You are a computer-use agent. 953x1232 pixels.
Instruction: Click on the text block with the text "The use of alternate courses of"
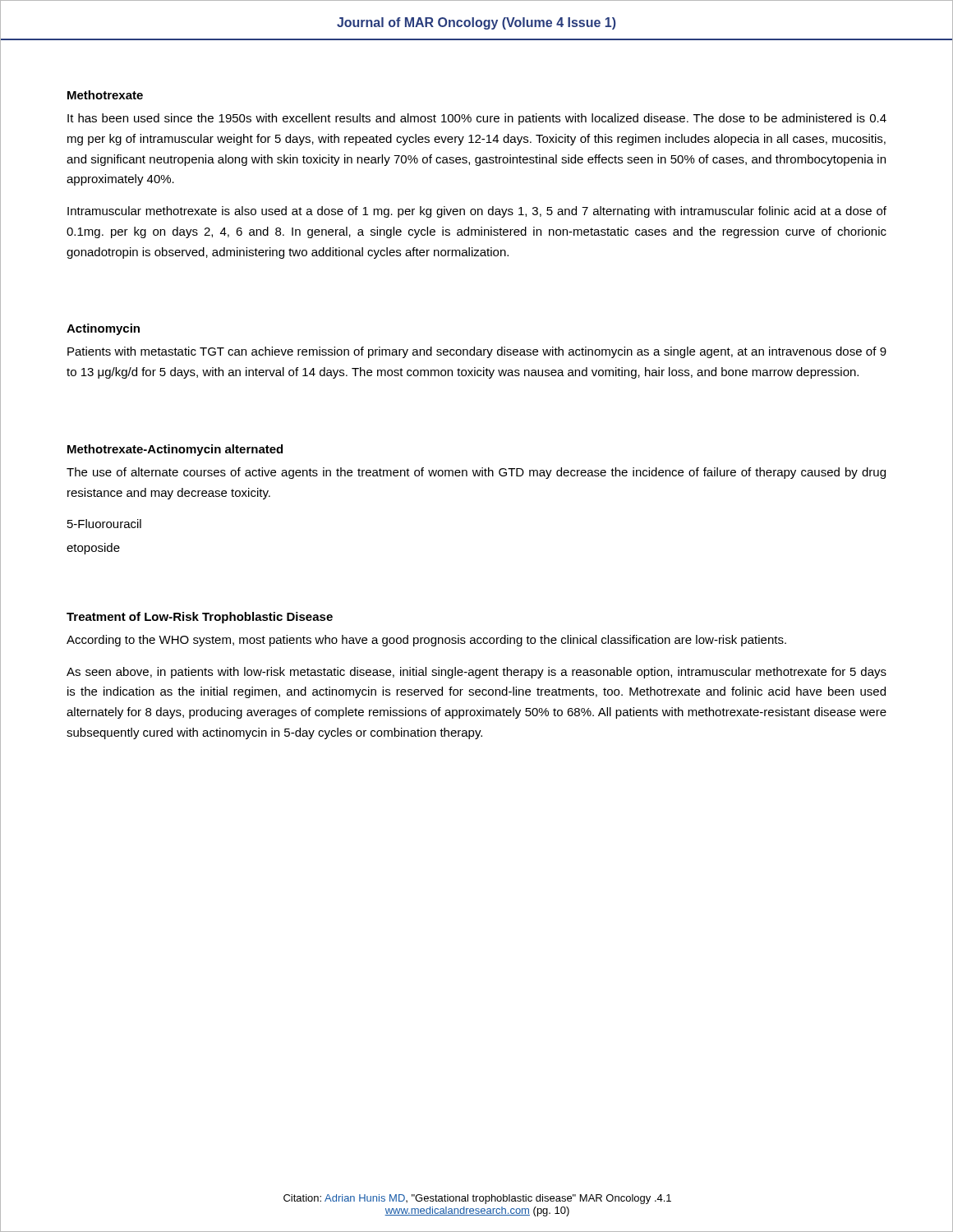476,482
